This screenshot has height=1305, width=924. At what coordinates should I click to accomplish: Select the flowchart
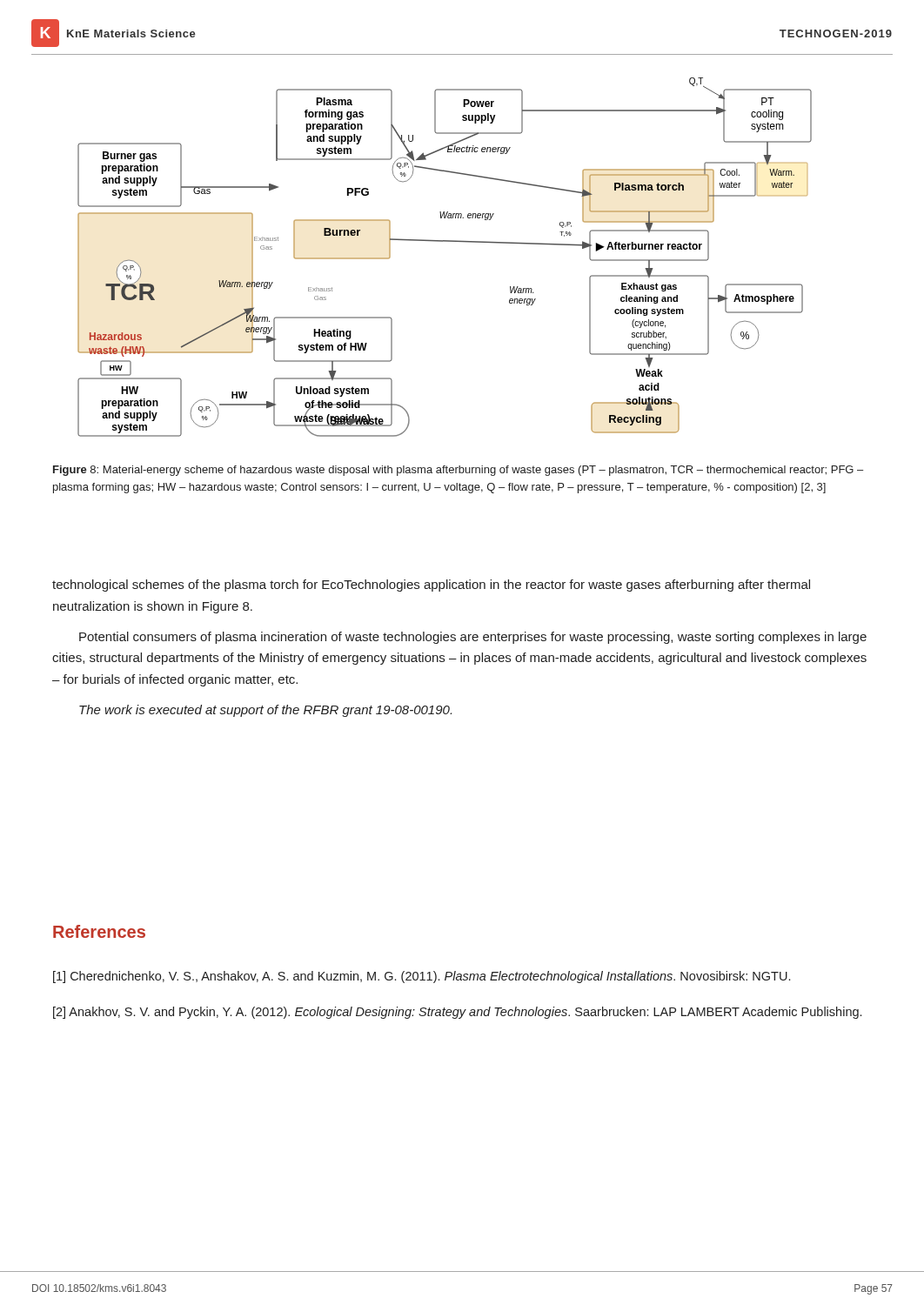click(x=462, y=262)
